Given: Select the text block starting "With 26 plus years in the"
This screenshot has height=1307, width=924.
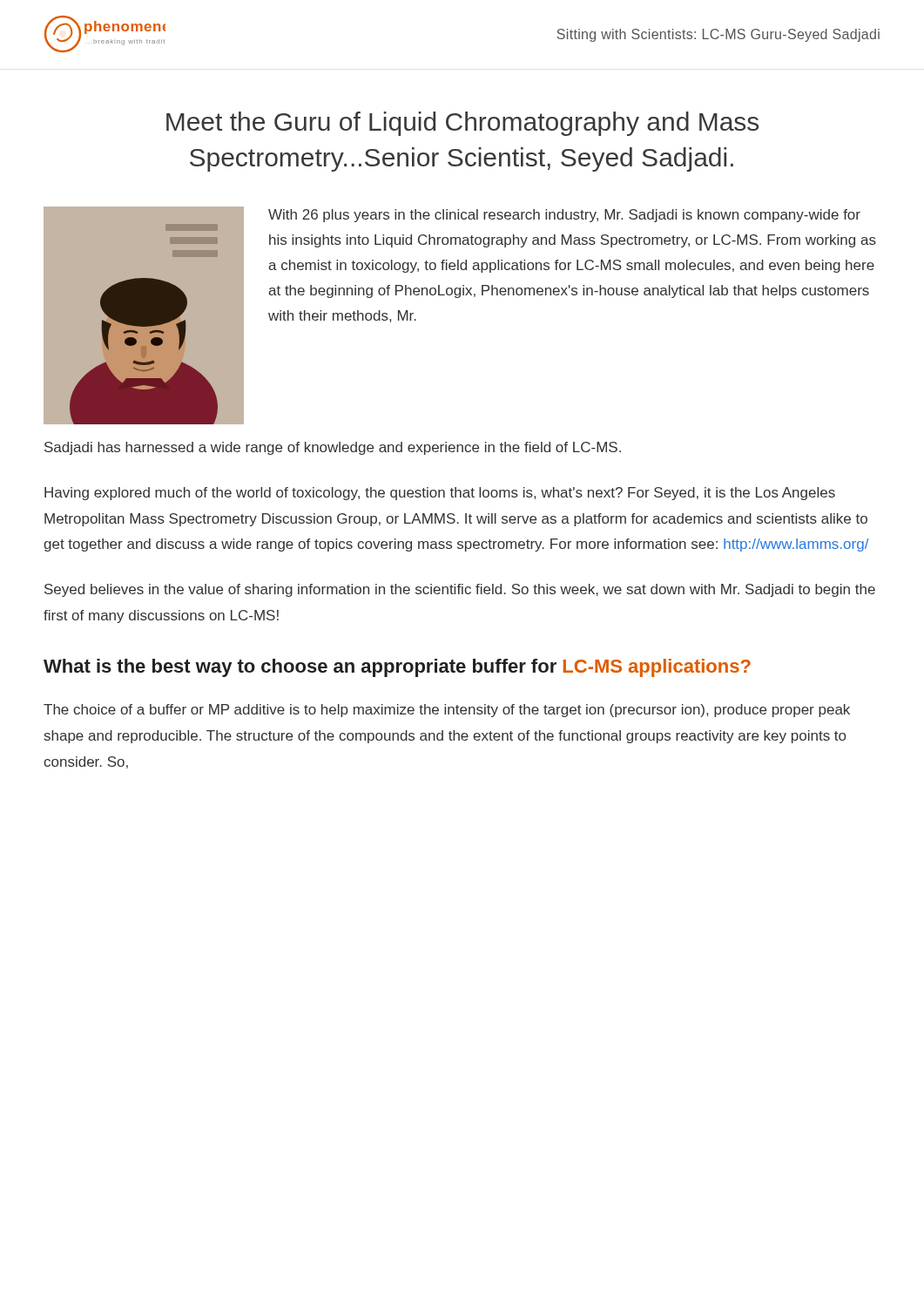Looking at the screenshot, I should click(572, 265).
